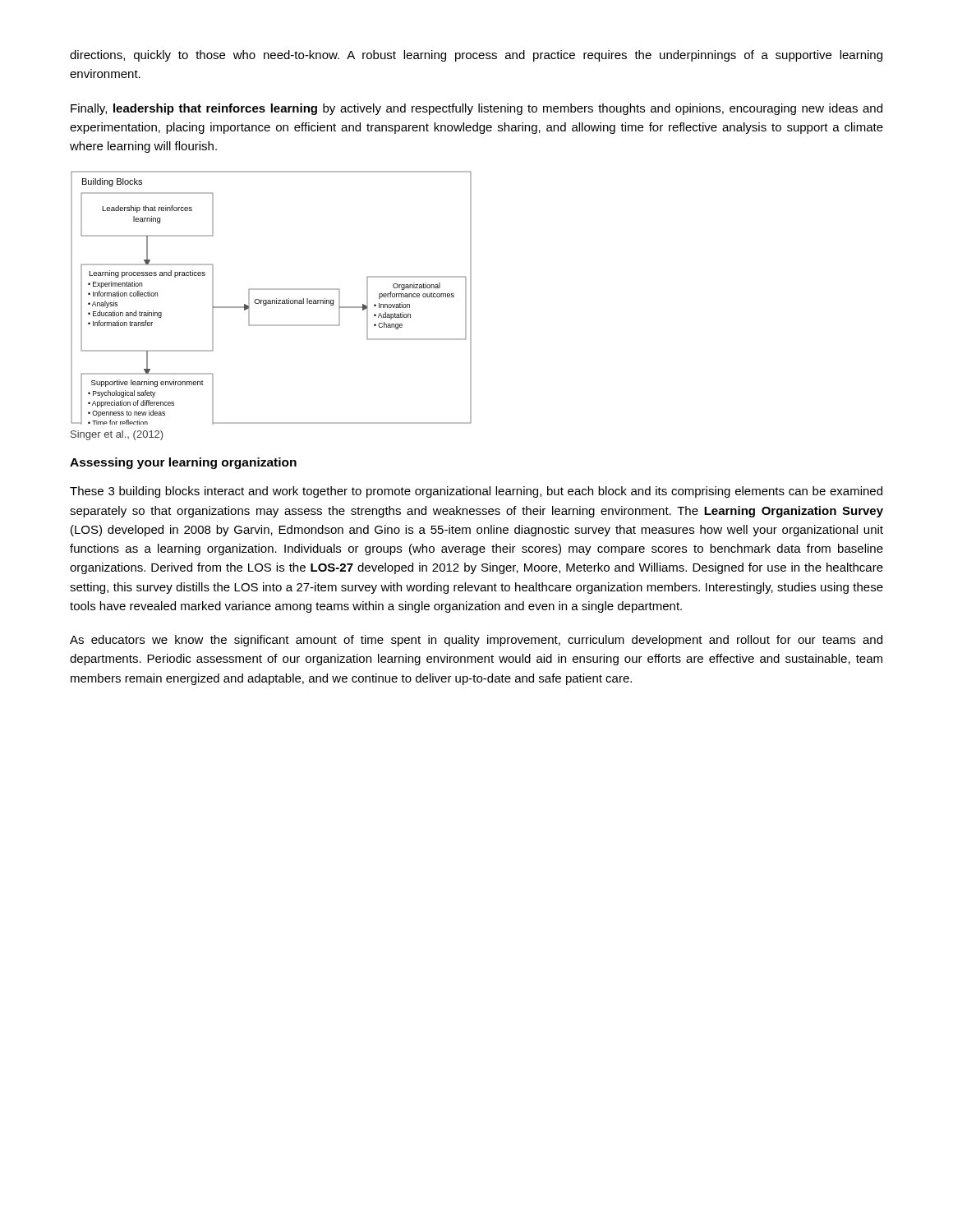
Task: Find the block on this page that starts "These 3 building blocks"
Action: click(x=476, y=548)
